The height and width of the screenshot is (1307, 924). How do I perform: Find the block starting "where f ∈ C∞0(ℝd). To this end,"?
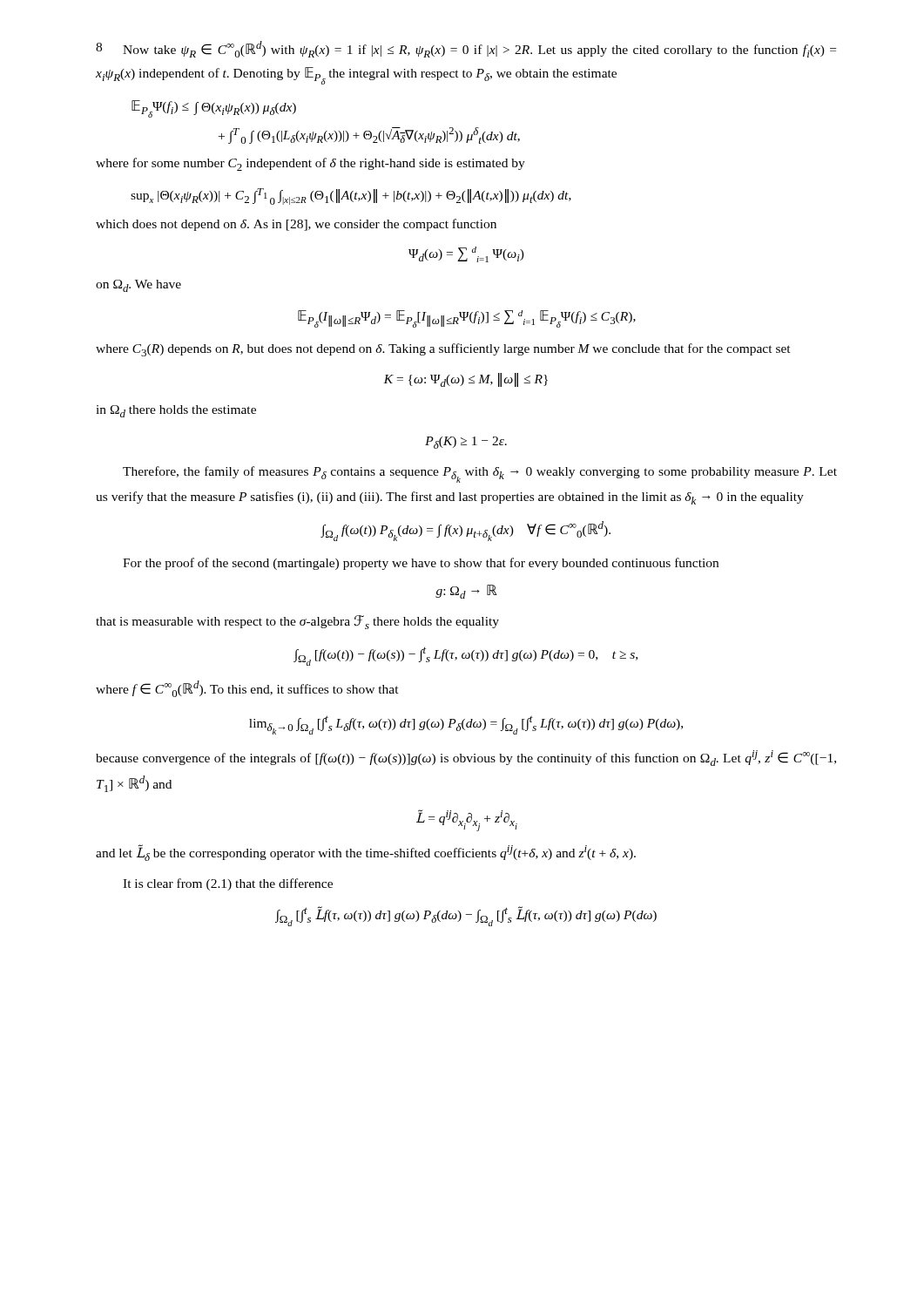[247, 689]
